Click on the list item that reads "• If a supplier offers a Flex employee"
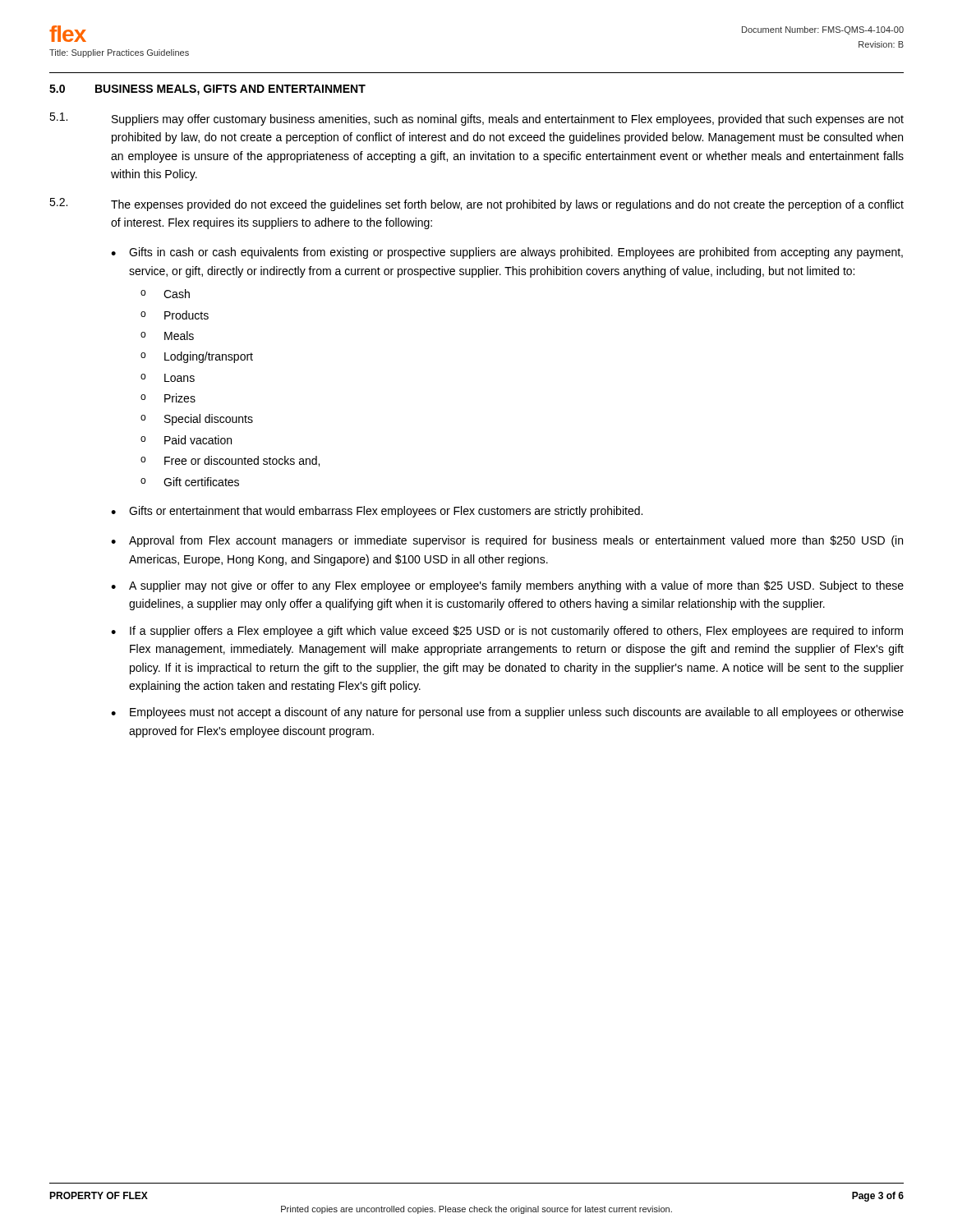 507,658
